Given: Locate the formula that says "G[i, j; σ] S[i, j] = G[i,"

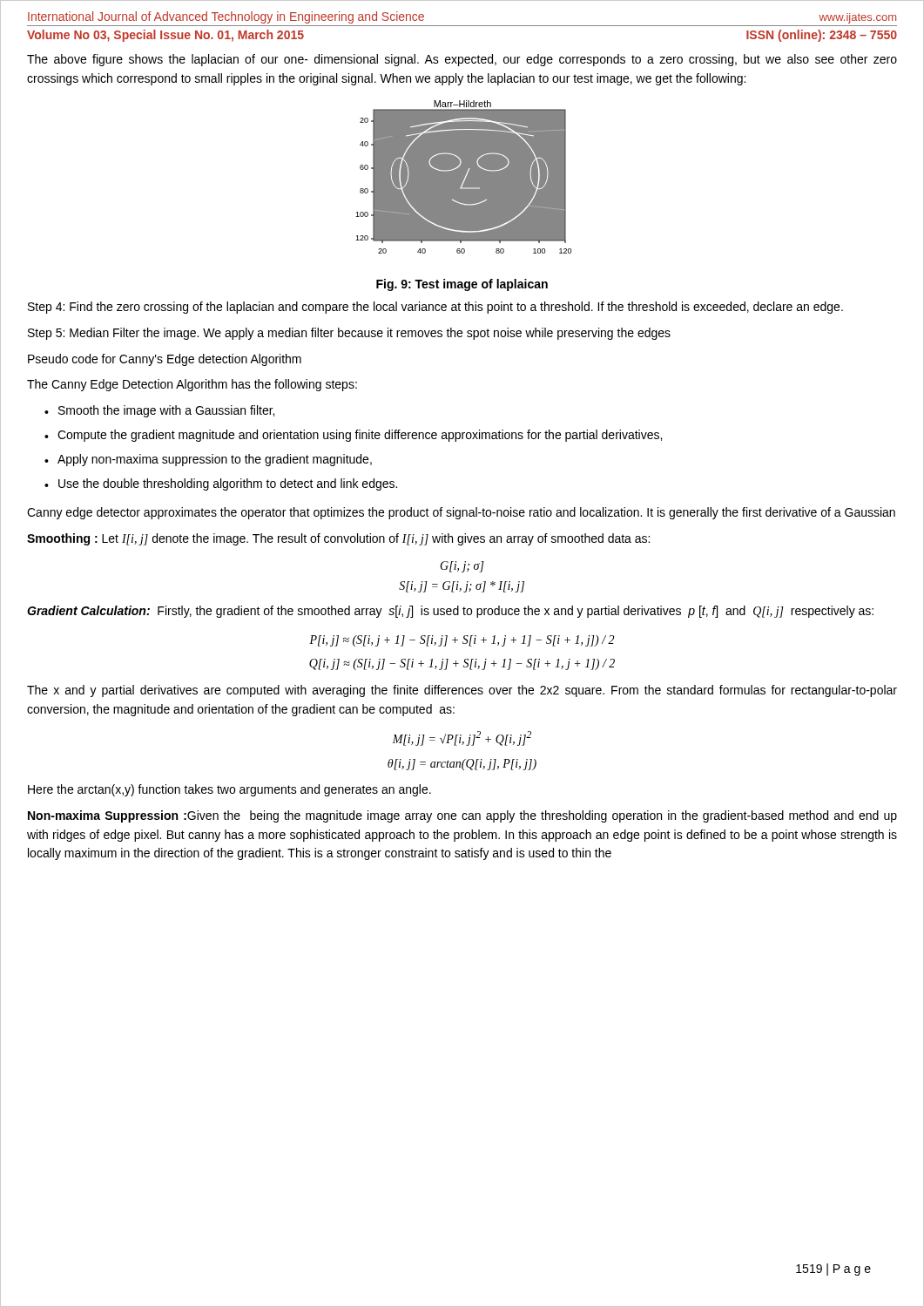Looking at the screenshot, I should pos(462,576).
